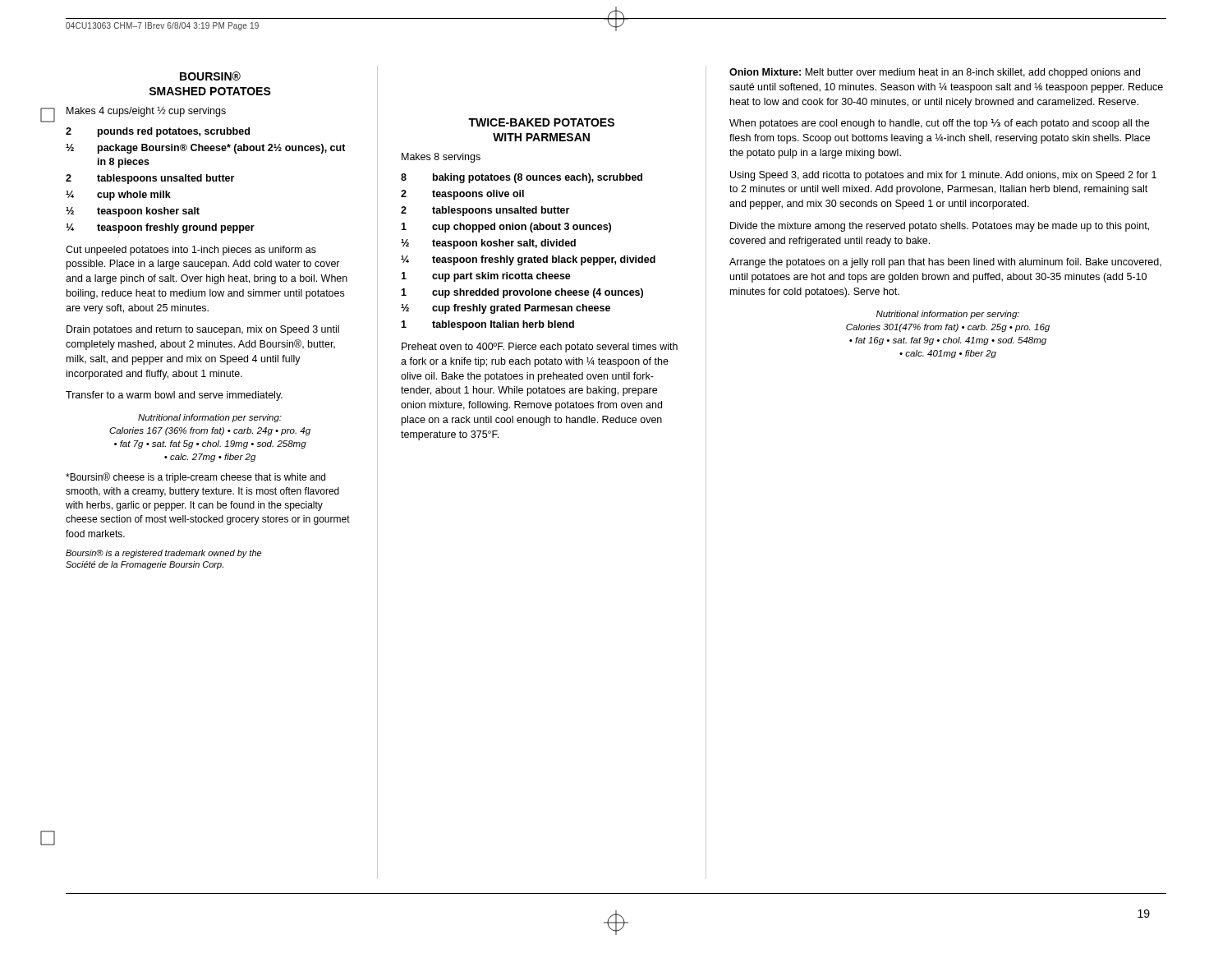This screenshot has height=953, width=1232.
Task: Click on the text block that says "Preheat oven to 400ºF."
Action: [539, 391]
